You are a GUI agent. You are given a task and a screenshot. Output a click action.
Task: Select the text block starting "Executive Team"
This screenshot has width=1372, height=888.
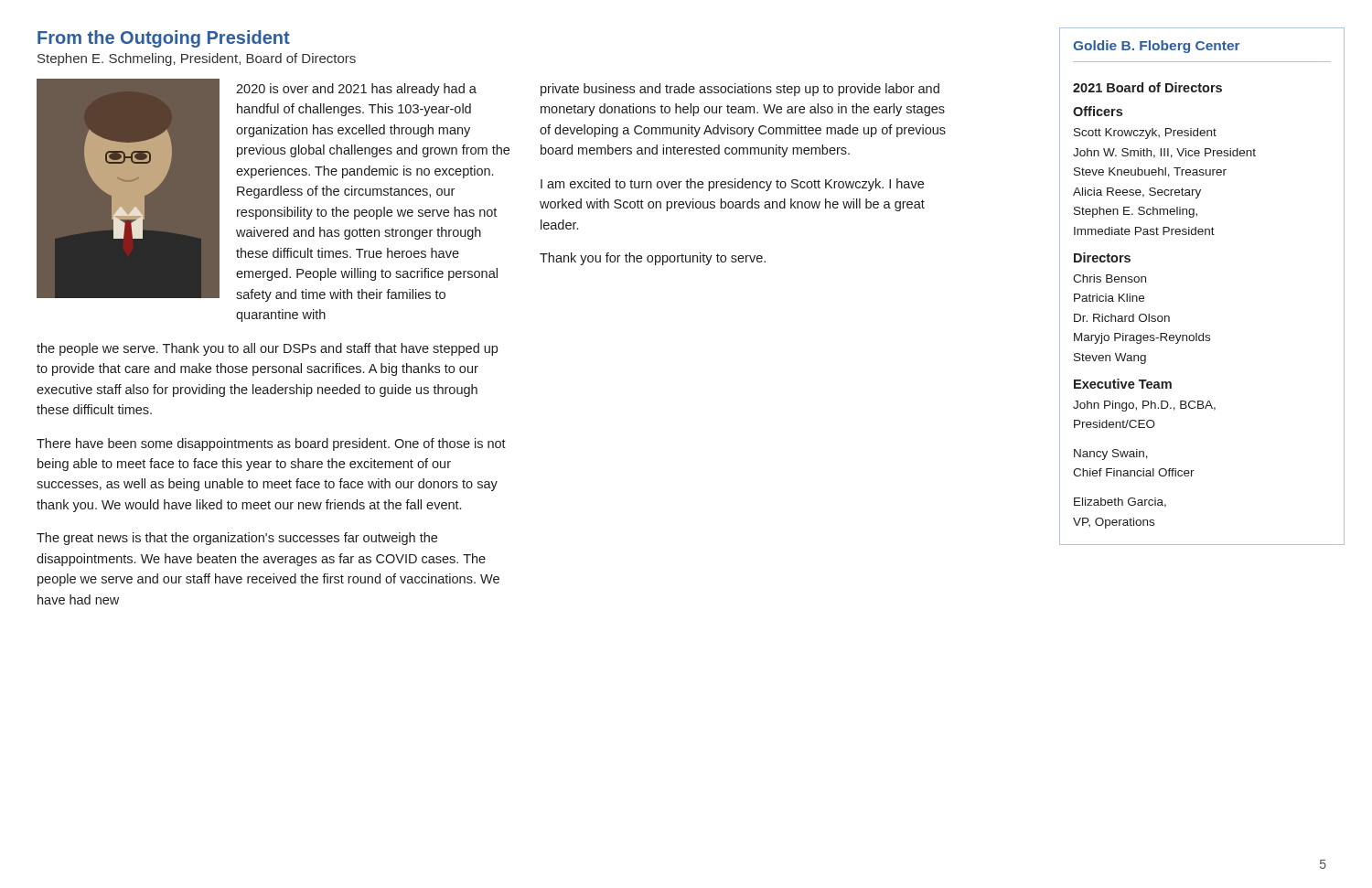[x=1123, y=384]
